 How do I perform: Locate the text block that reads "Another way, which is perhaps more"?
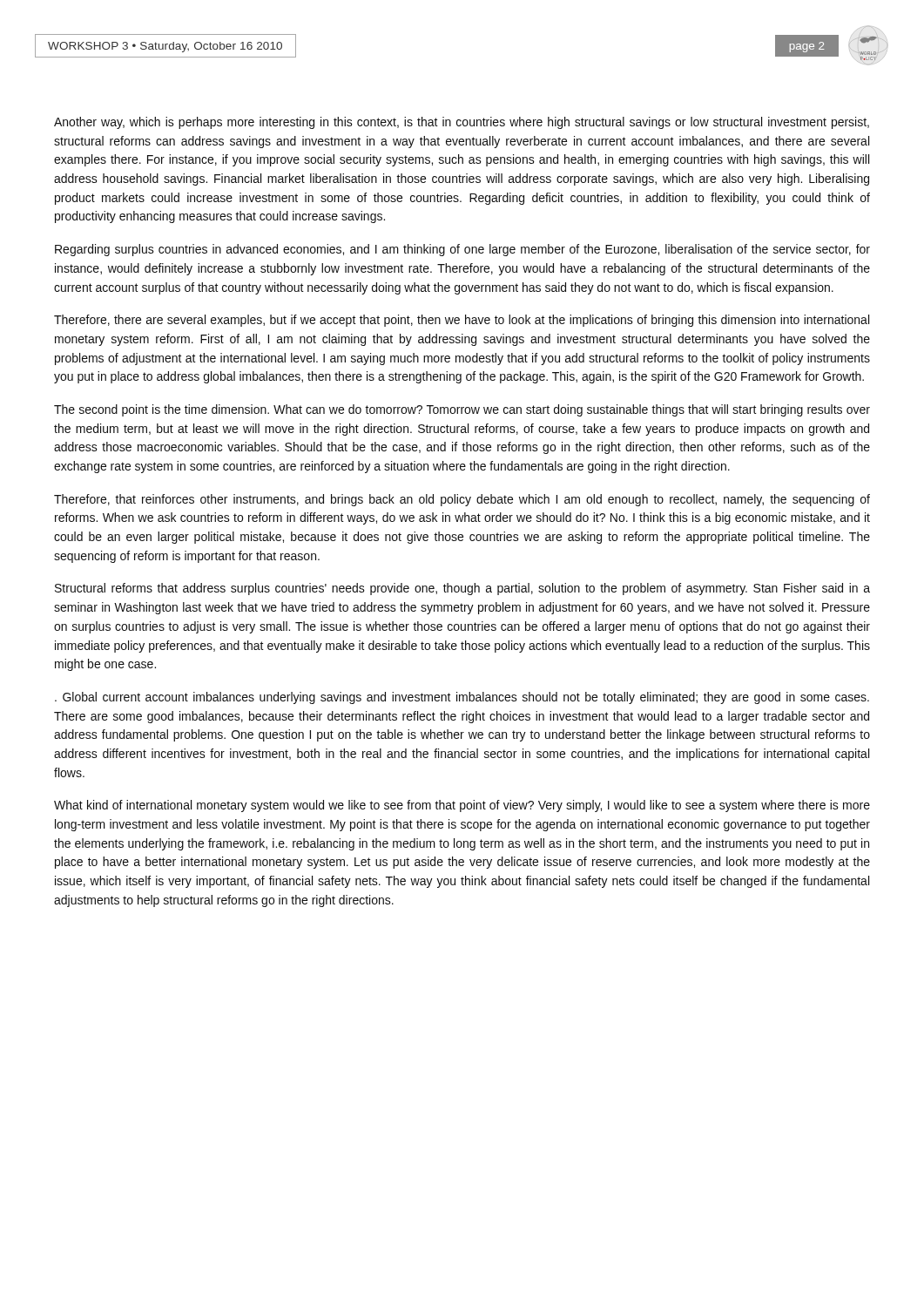click(x=462, y=170)
